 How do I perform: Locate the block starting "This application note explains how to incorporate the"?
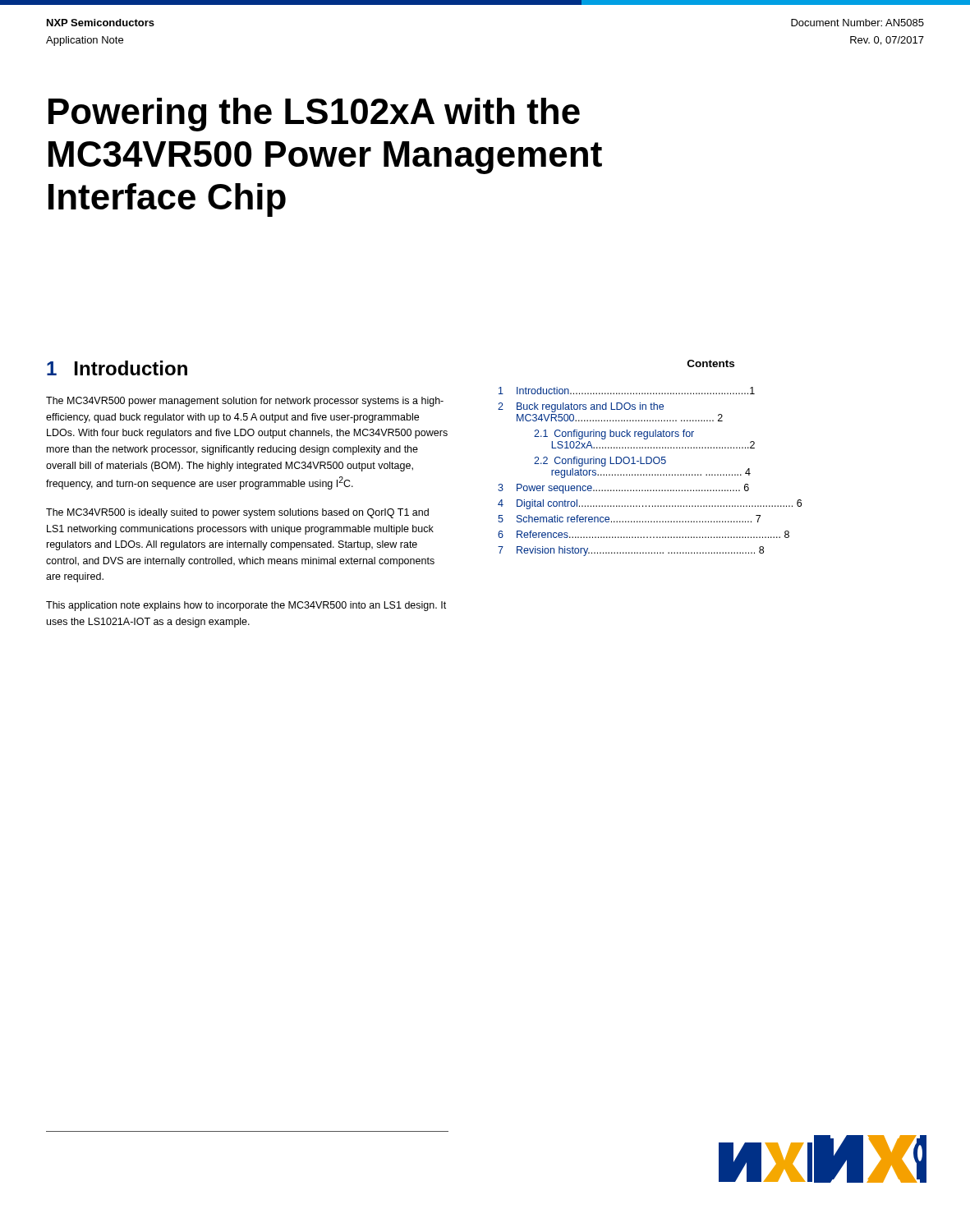tap(246, 613)
